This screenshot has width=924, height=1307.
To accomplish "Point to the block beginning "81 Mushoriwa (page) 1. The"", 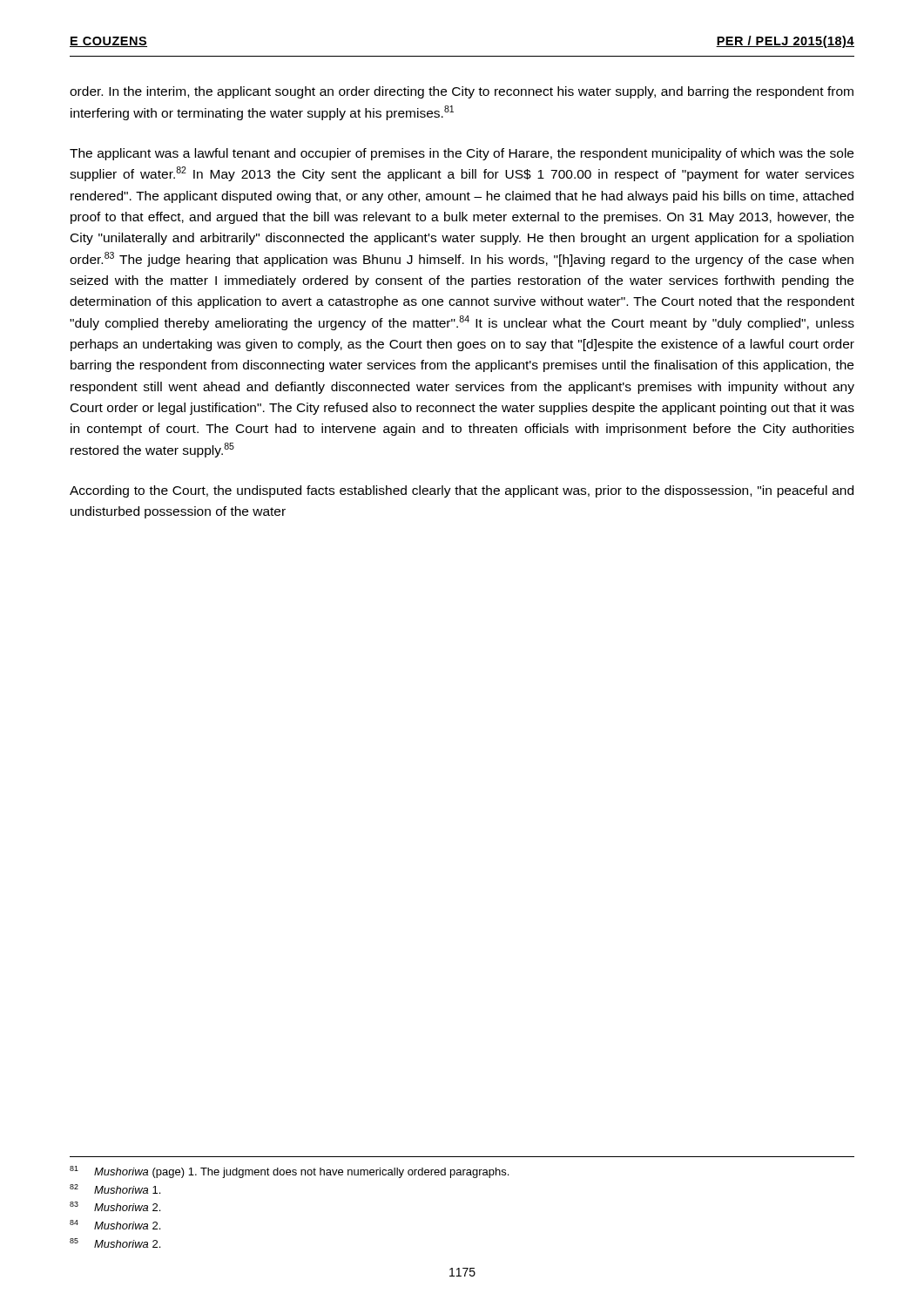I will pos(290,1172).
